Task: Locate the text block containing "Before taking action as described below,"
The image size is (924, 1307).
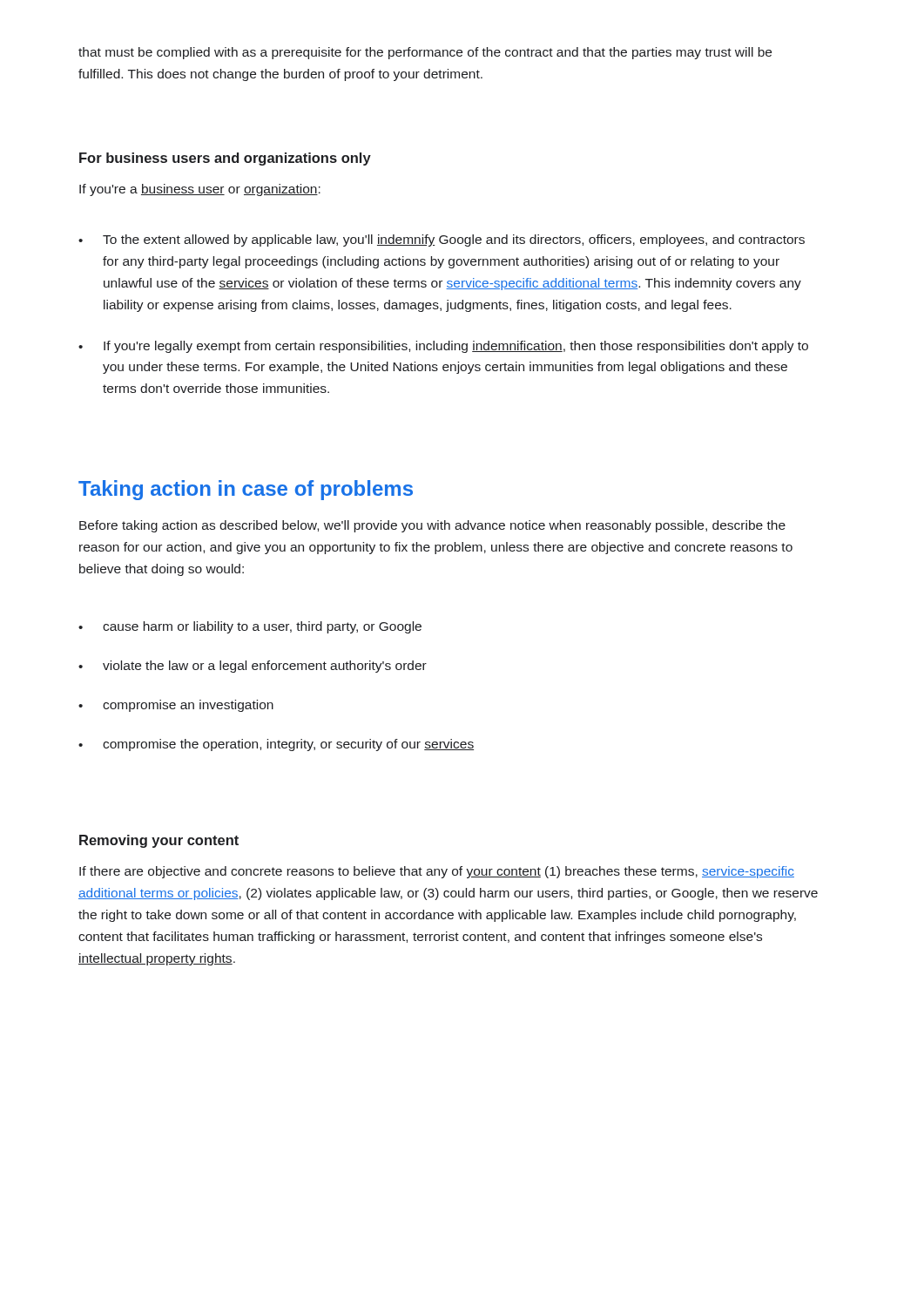Action: click(436, 547)
